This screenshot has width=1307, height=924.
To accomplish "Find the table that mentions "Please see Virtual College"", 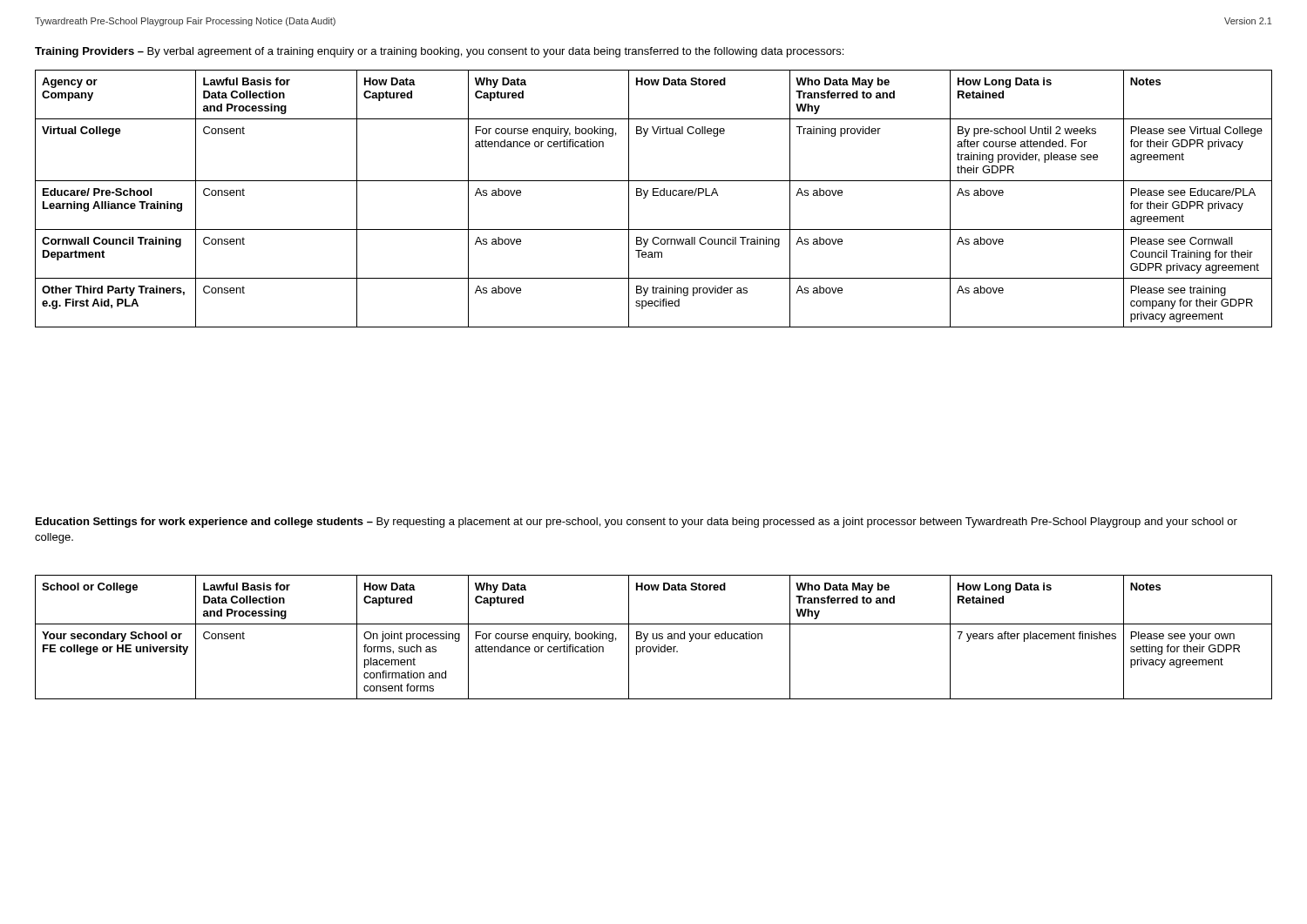I will pyautogui.click(x=654, y=199).
